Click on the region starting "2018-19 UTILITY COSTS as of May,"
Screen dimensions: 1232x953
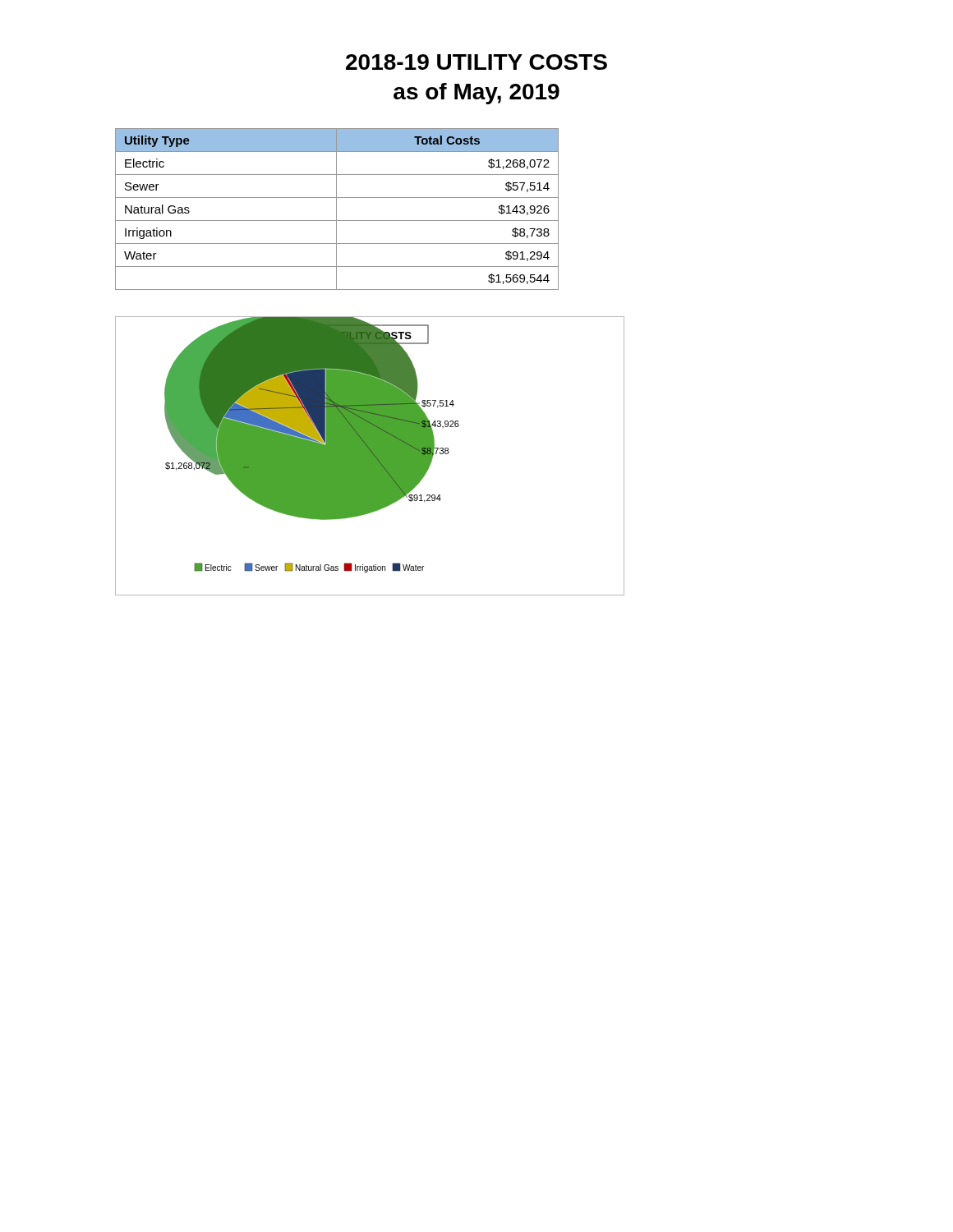coord(476,77)
